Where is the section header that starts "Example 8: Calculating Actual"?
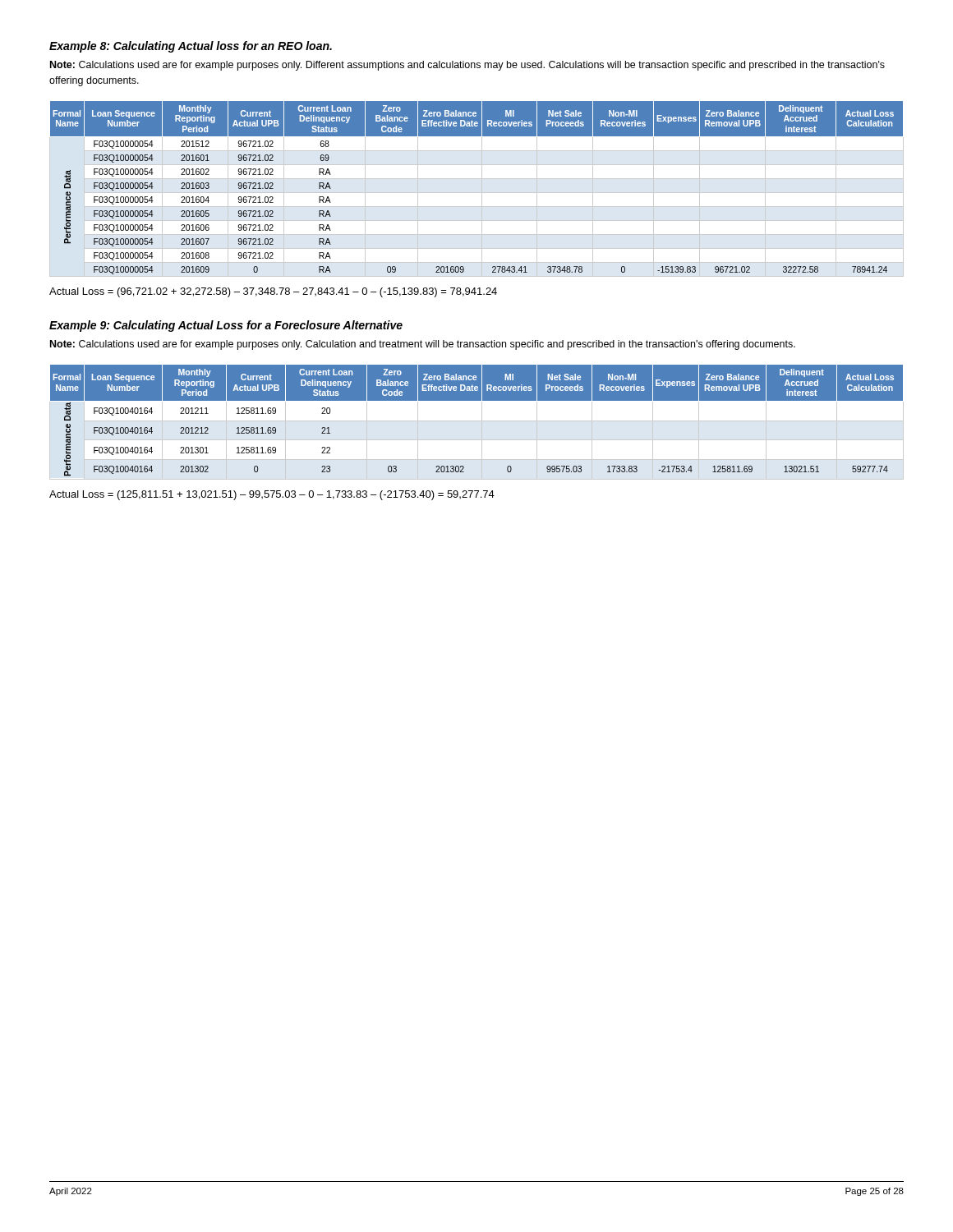The image size is (953, 1232). click(x=191, y=46)
